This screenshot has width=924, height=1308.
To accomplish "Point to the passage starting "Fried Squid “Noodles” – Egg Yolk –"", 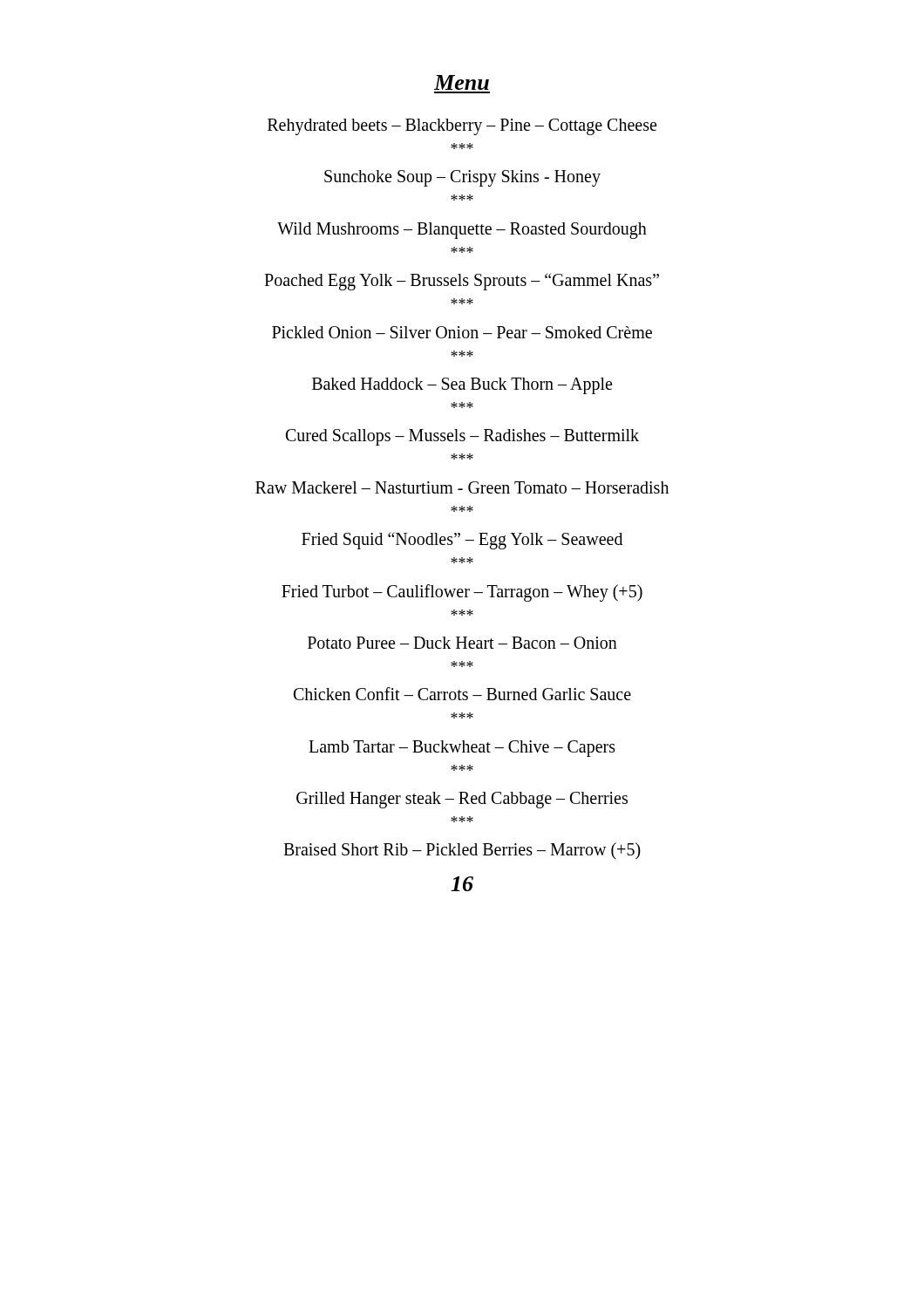I will pos(462,539).
